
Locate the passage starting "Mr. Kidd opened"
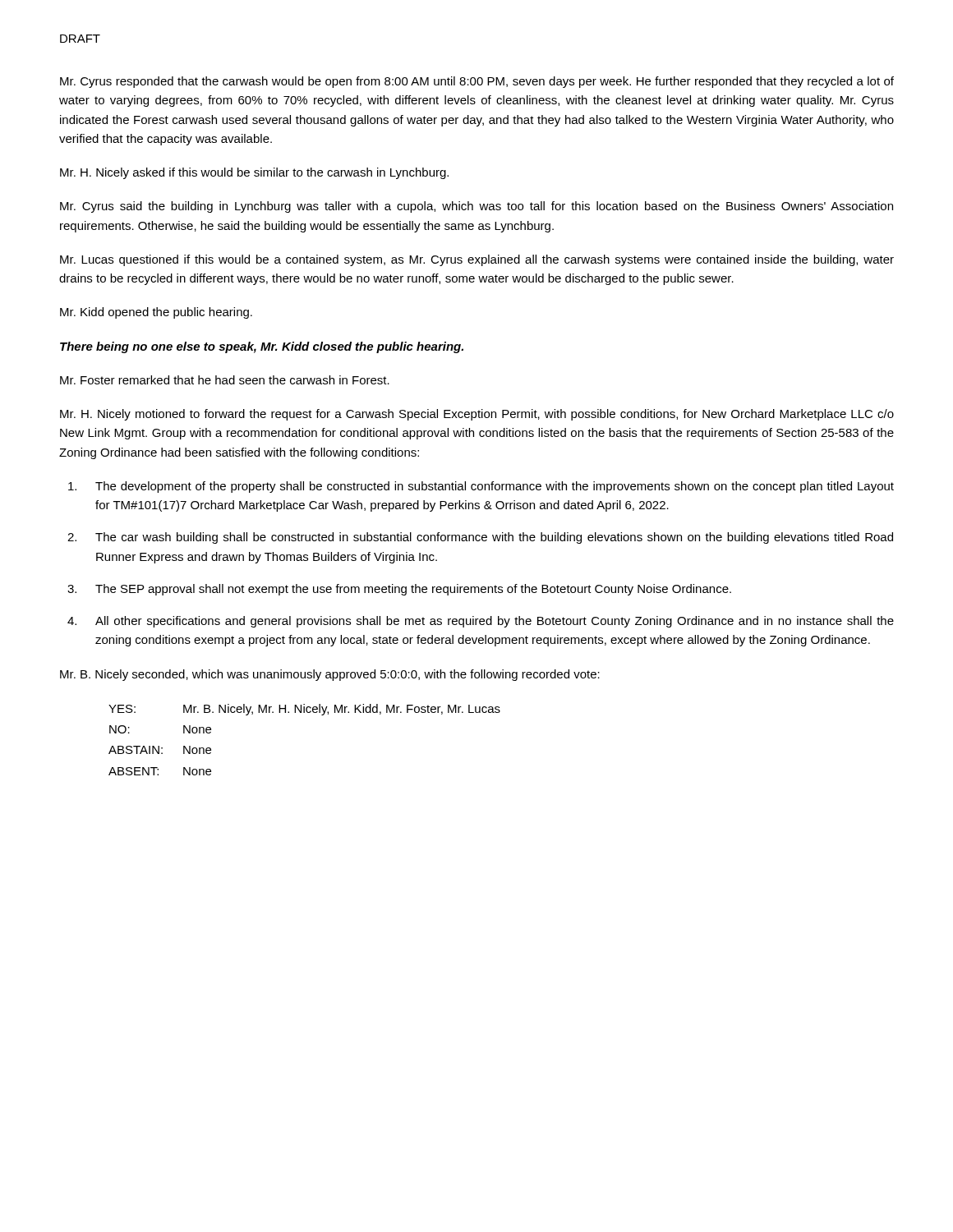[x=156, y=312]
